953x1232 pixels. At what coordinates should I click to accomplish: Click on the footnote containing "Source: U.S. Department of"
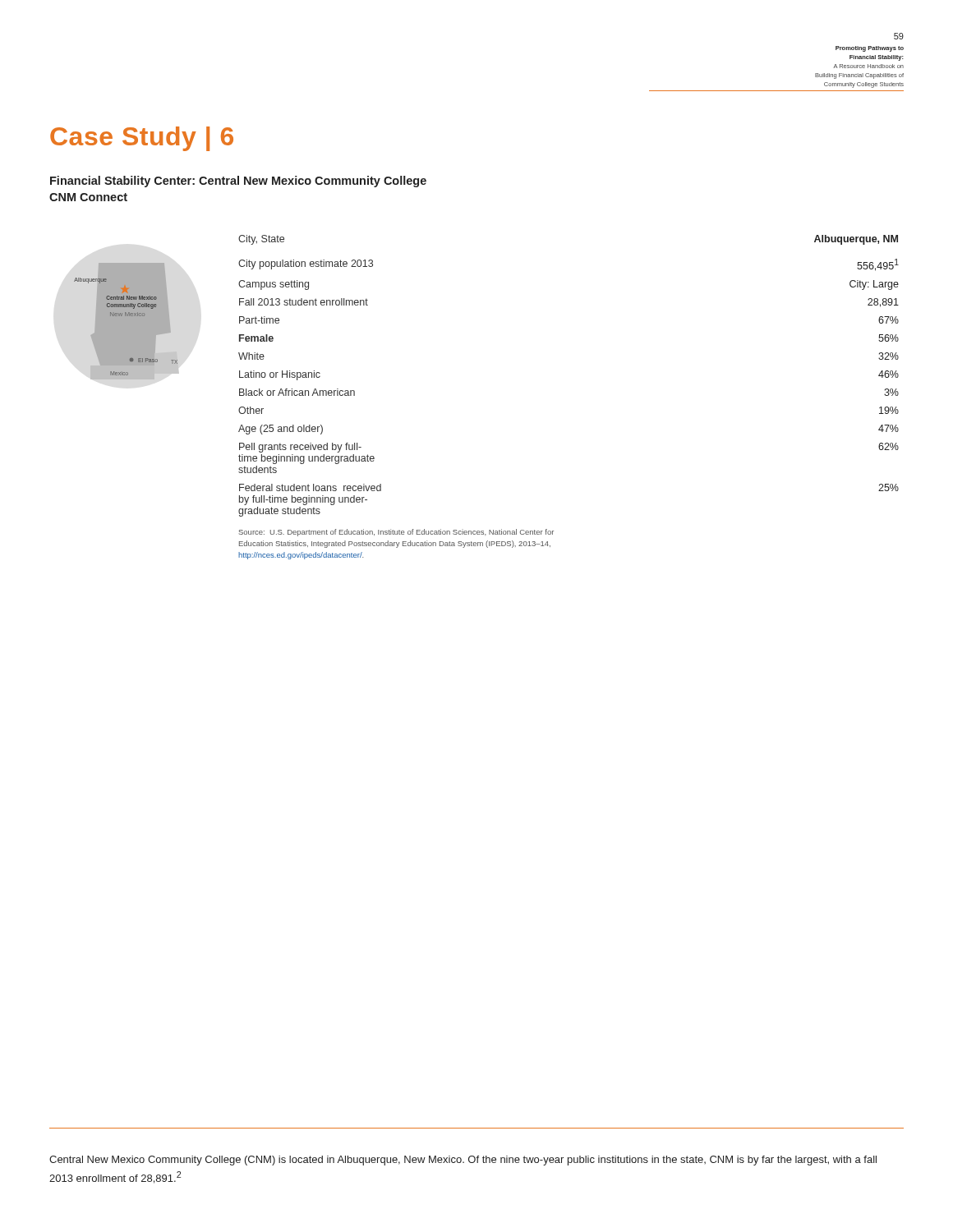click(x=396, y=543)
